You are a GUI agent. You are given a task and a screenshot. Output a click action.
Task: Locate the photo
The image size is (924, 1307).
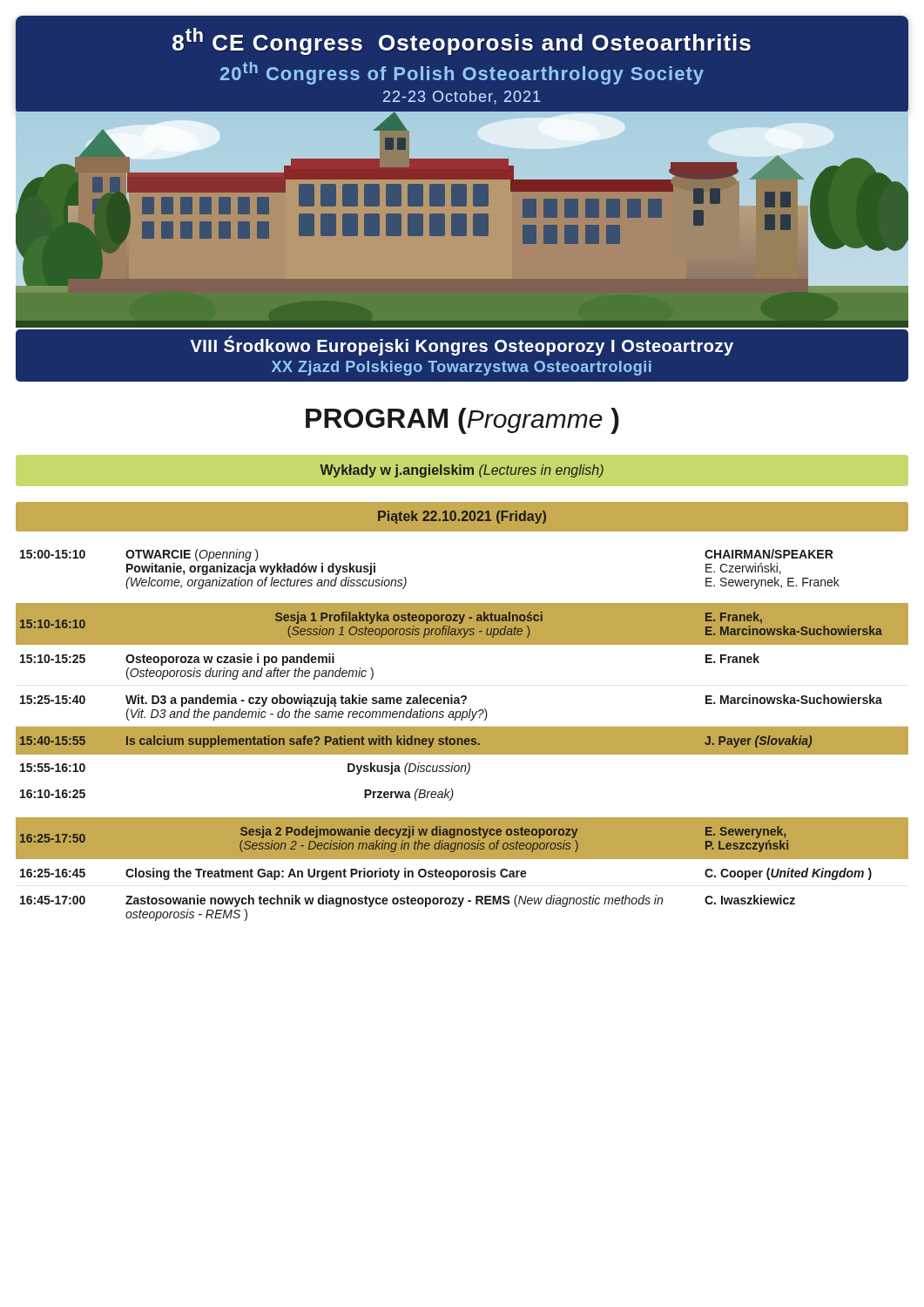pos(462,220)
